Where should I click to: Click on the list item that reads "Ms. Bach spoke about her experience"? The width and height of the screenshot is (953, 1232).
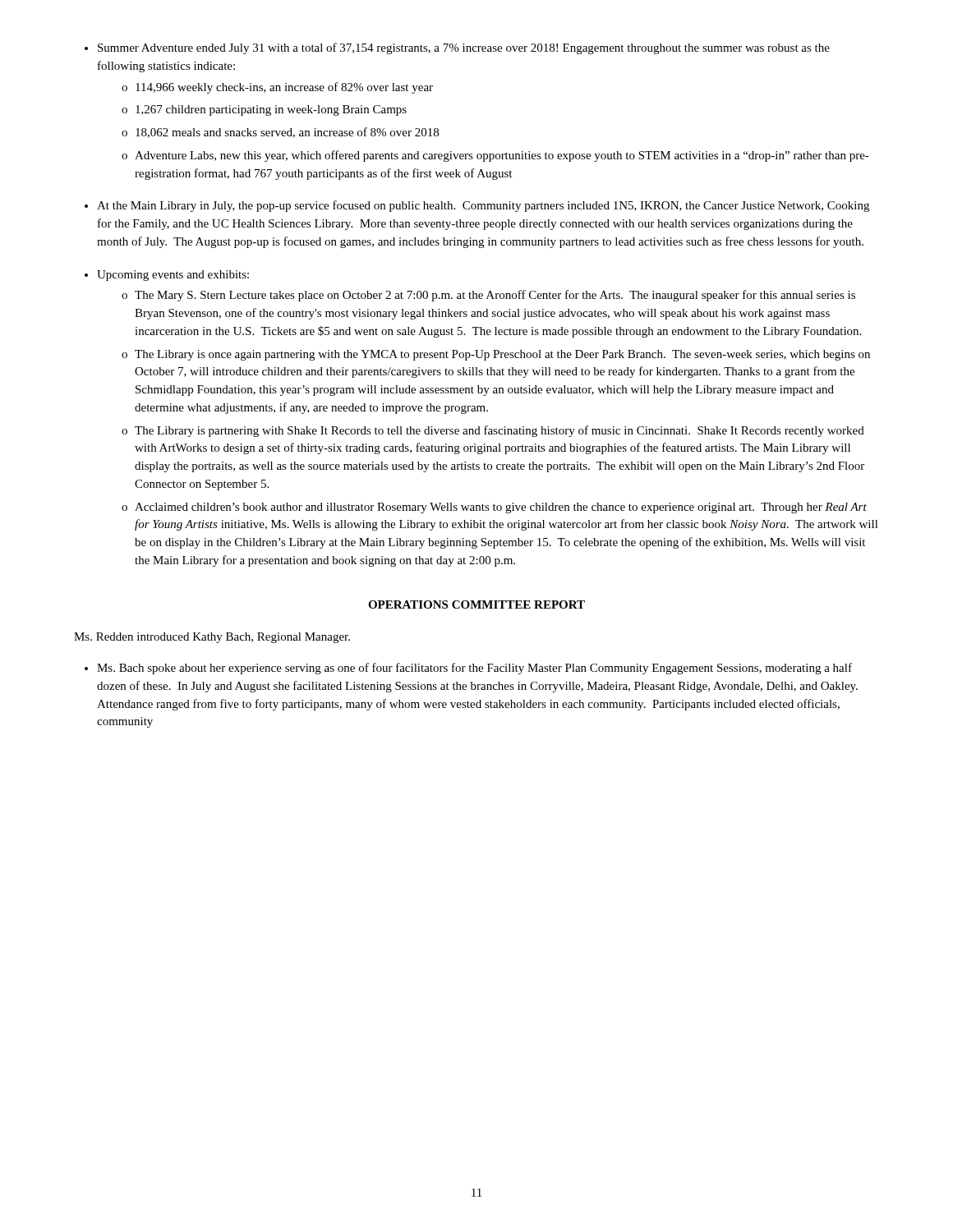pyautogui.click(x=479, y=695)
